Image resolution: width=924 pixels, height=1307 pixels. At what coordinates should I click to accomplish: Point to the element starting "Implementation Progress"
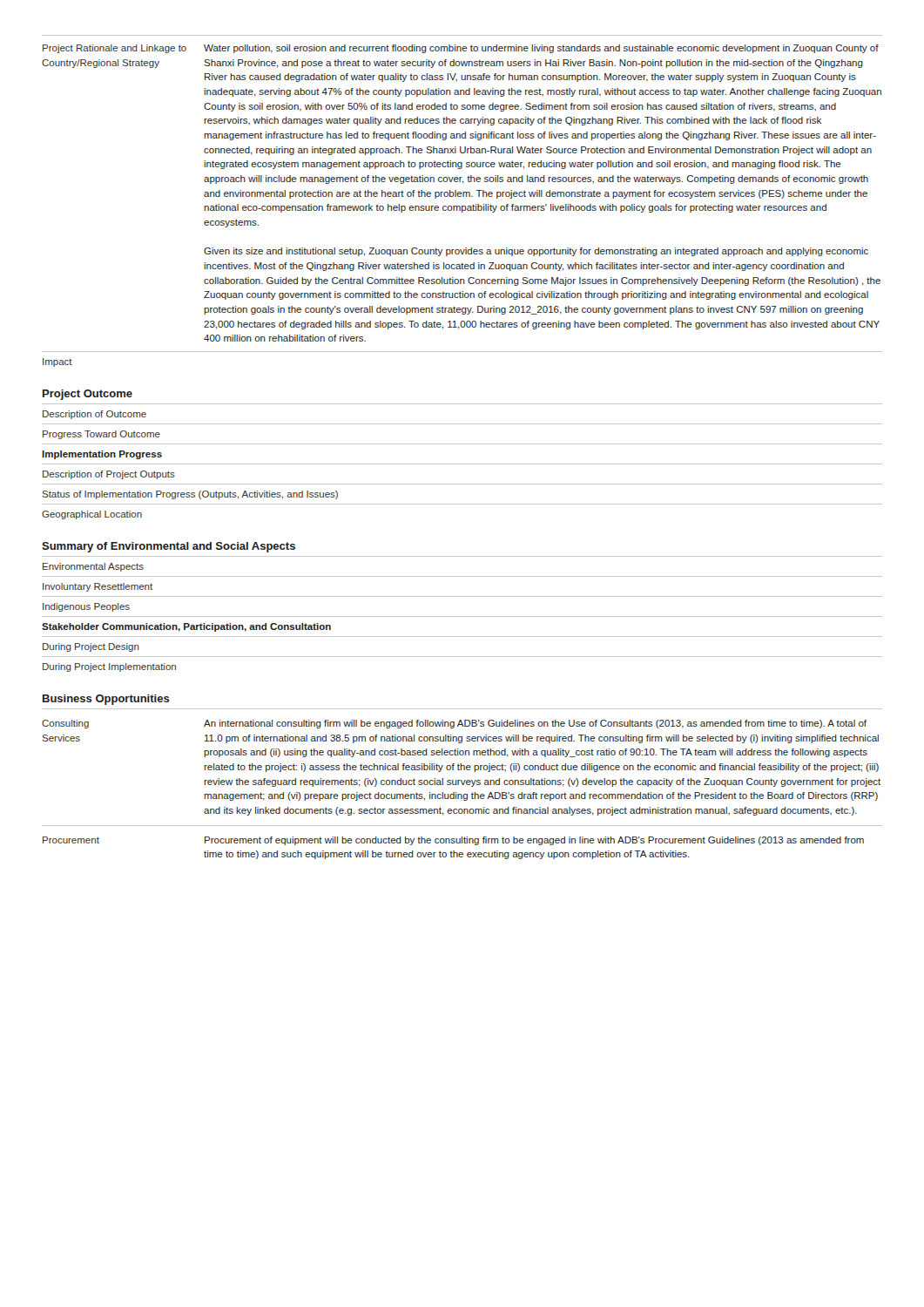pyautogui.click(x=102, y=454)
